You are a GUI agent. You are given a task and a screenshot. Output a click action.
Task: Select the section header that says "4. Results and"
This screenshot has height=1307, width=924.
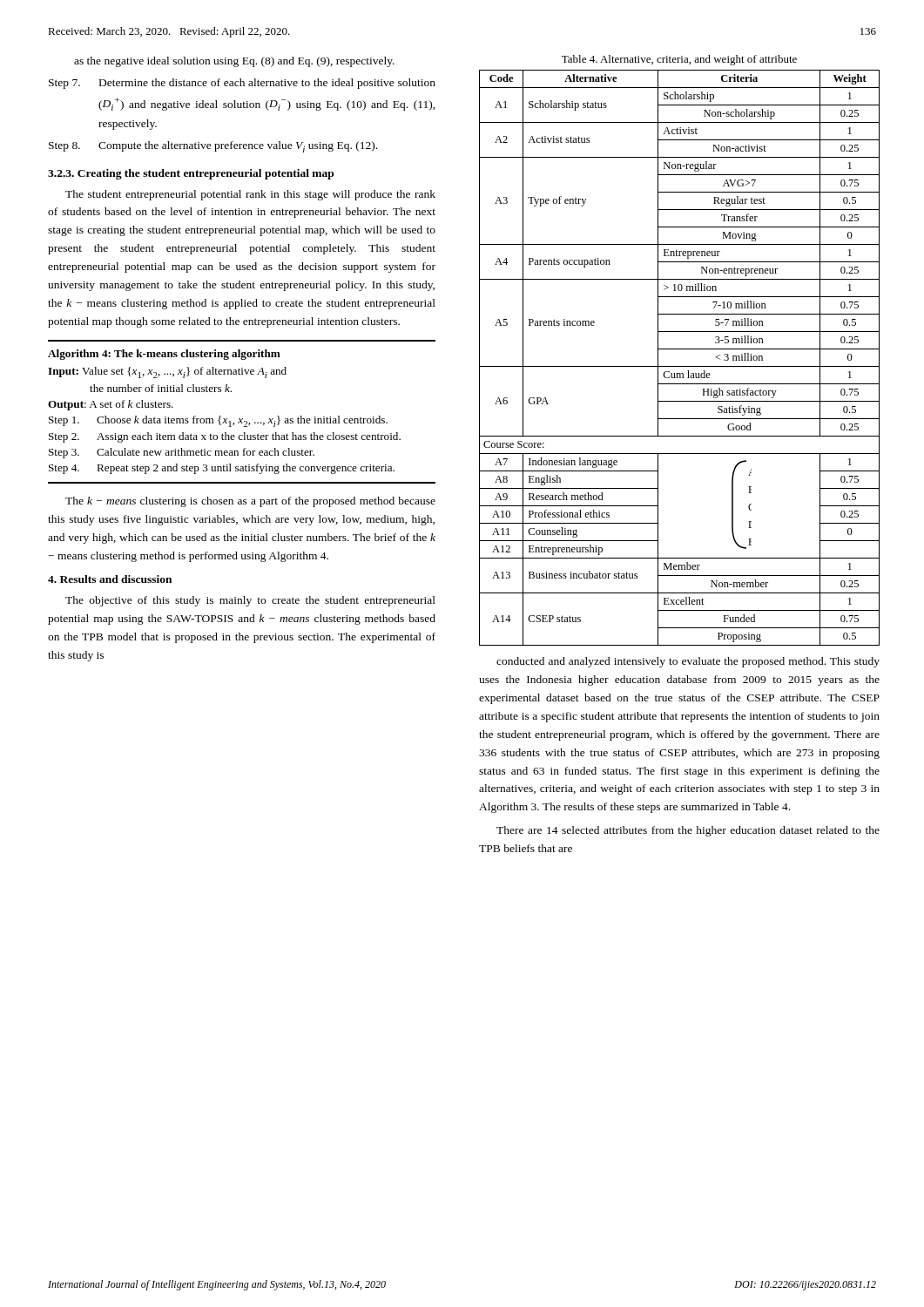point(110,579)
